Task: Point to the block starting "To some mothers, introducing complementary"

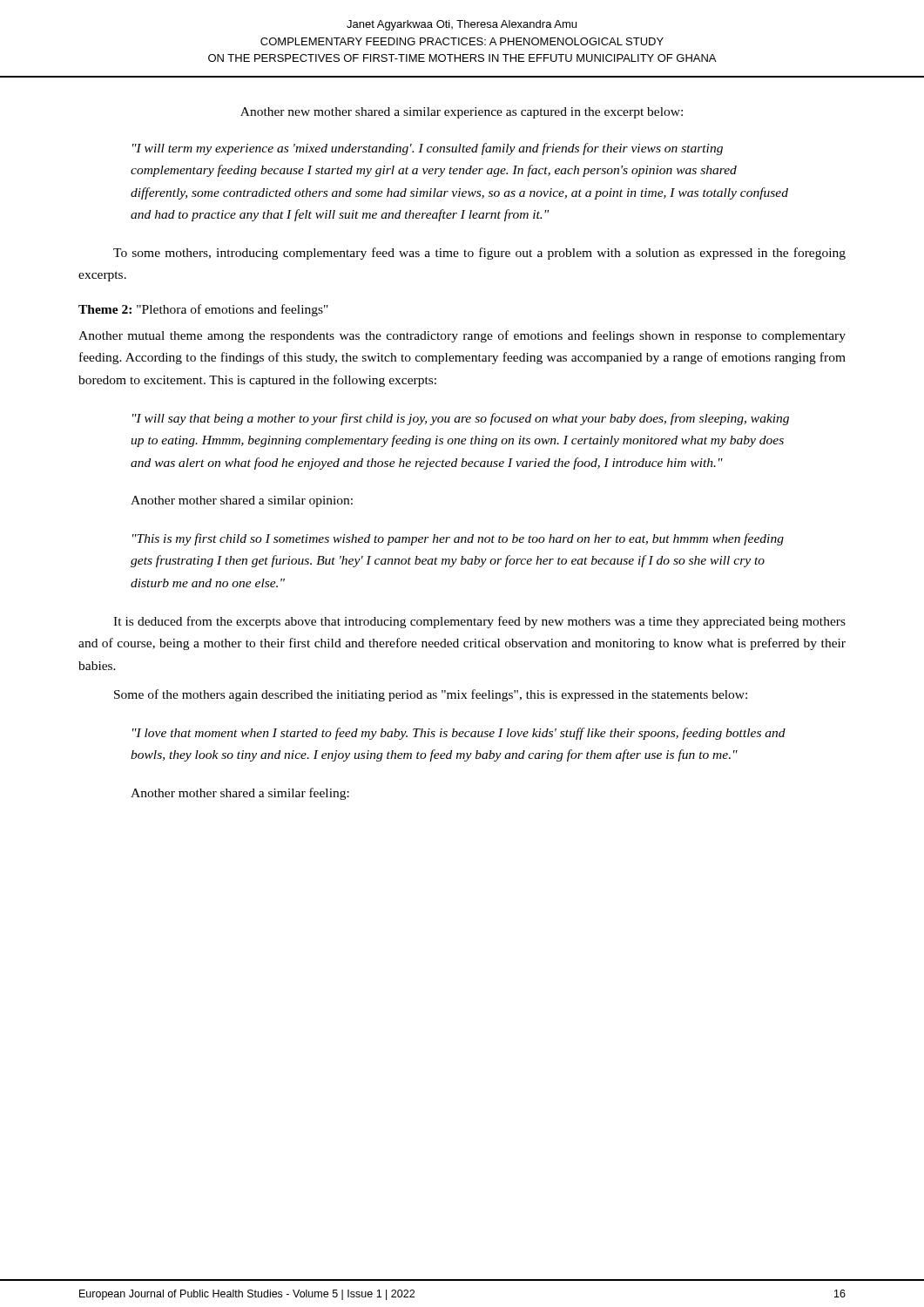Action: coord(462,263)
